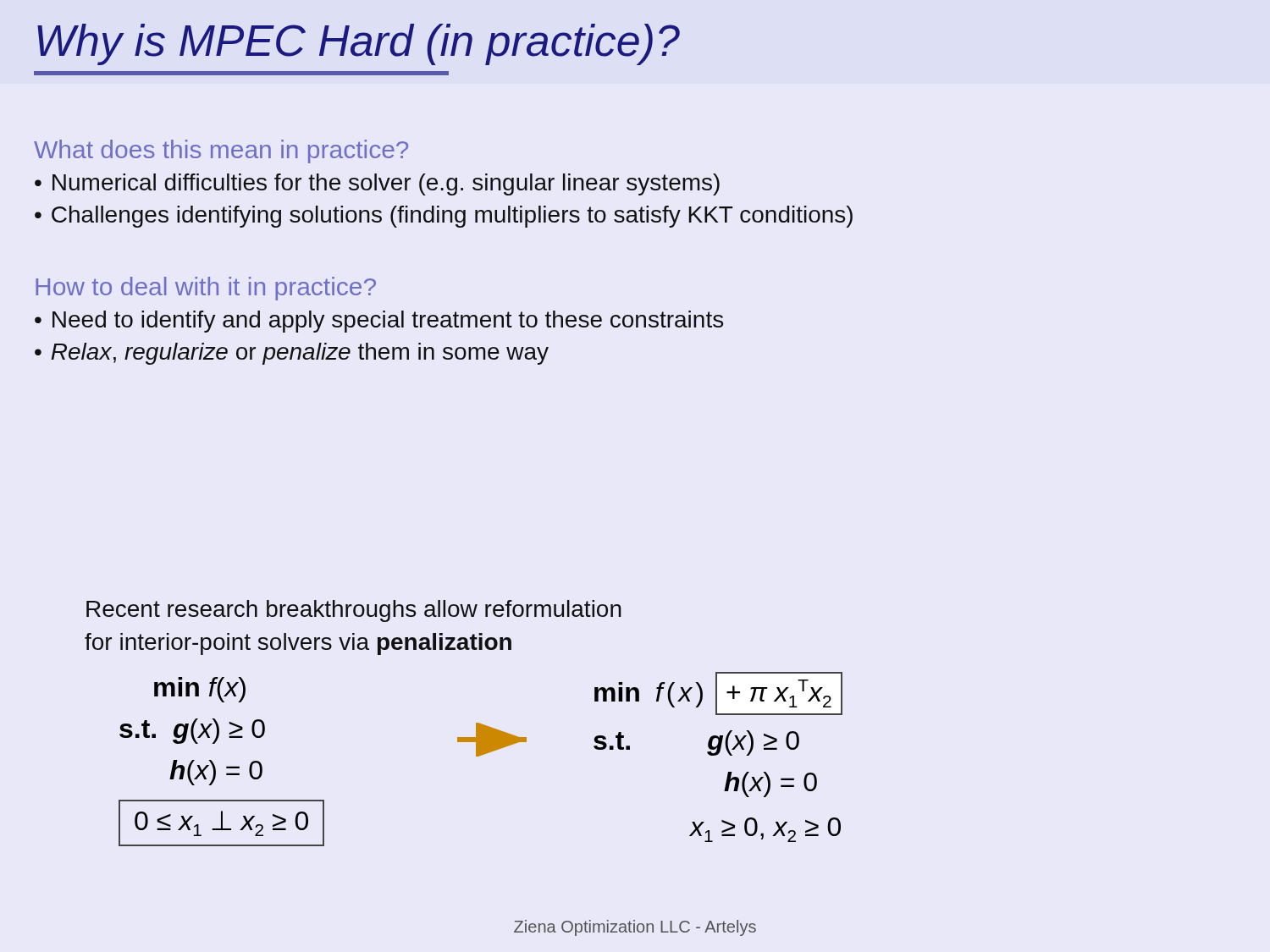Click on the text starting "• Challenges identifying solutions (finding multipliers"

coord(444,215)
